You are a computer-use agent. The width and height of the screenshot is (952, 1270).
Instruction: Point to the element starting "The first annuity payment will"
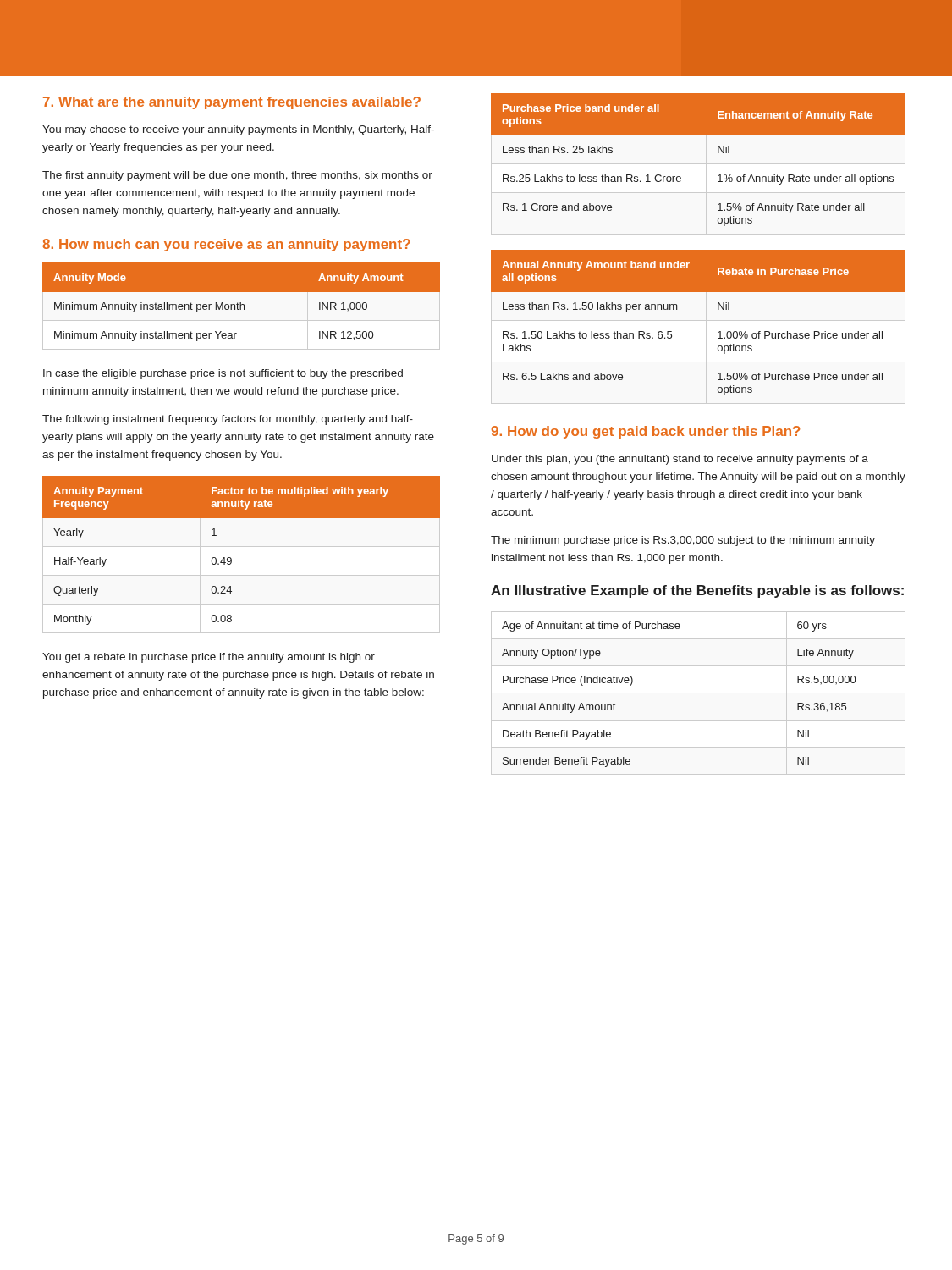click(237, 192)
